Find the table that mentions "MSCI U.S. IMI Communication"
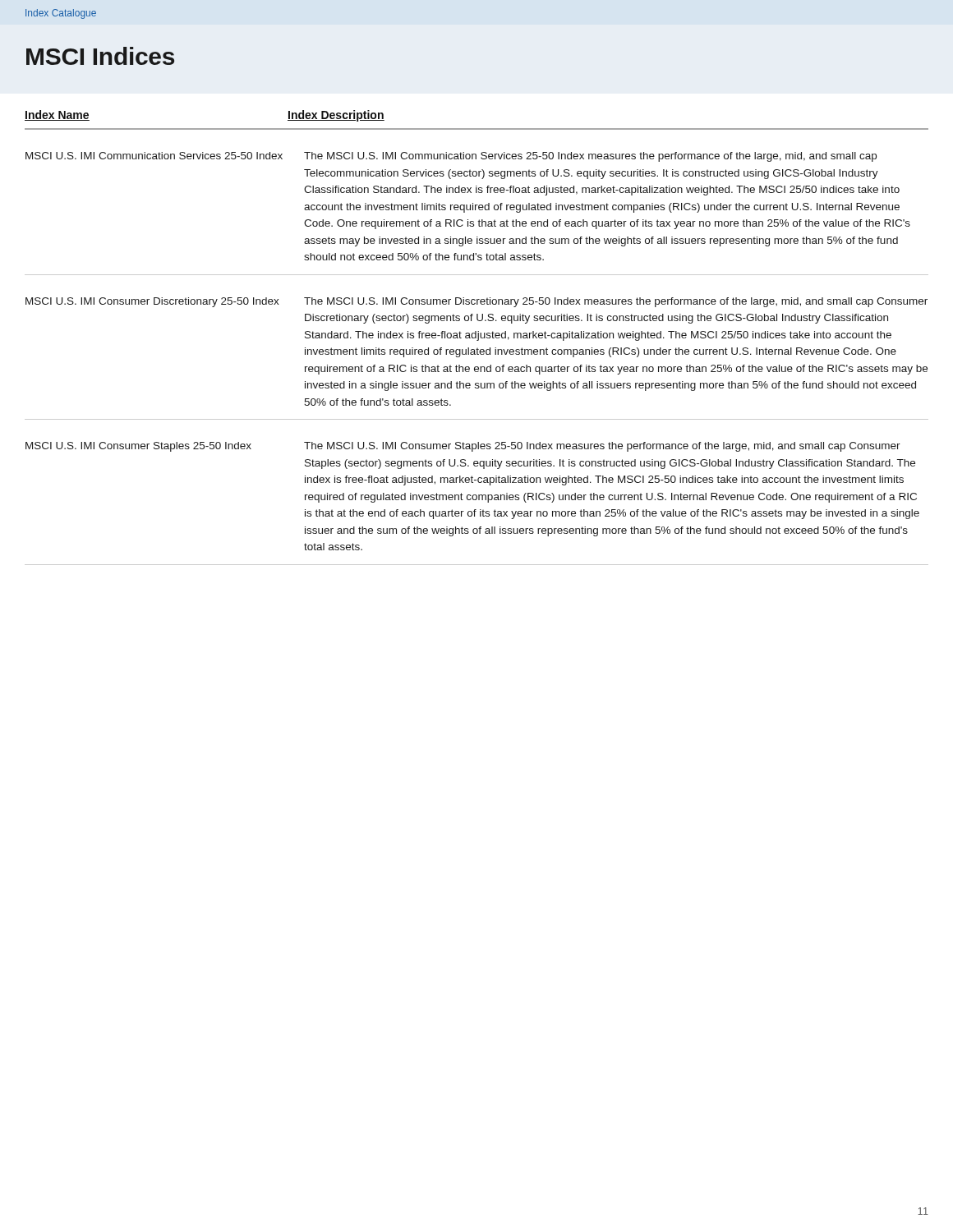The height and width of the screenshot is (1232, 953). point(476,347)
